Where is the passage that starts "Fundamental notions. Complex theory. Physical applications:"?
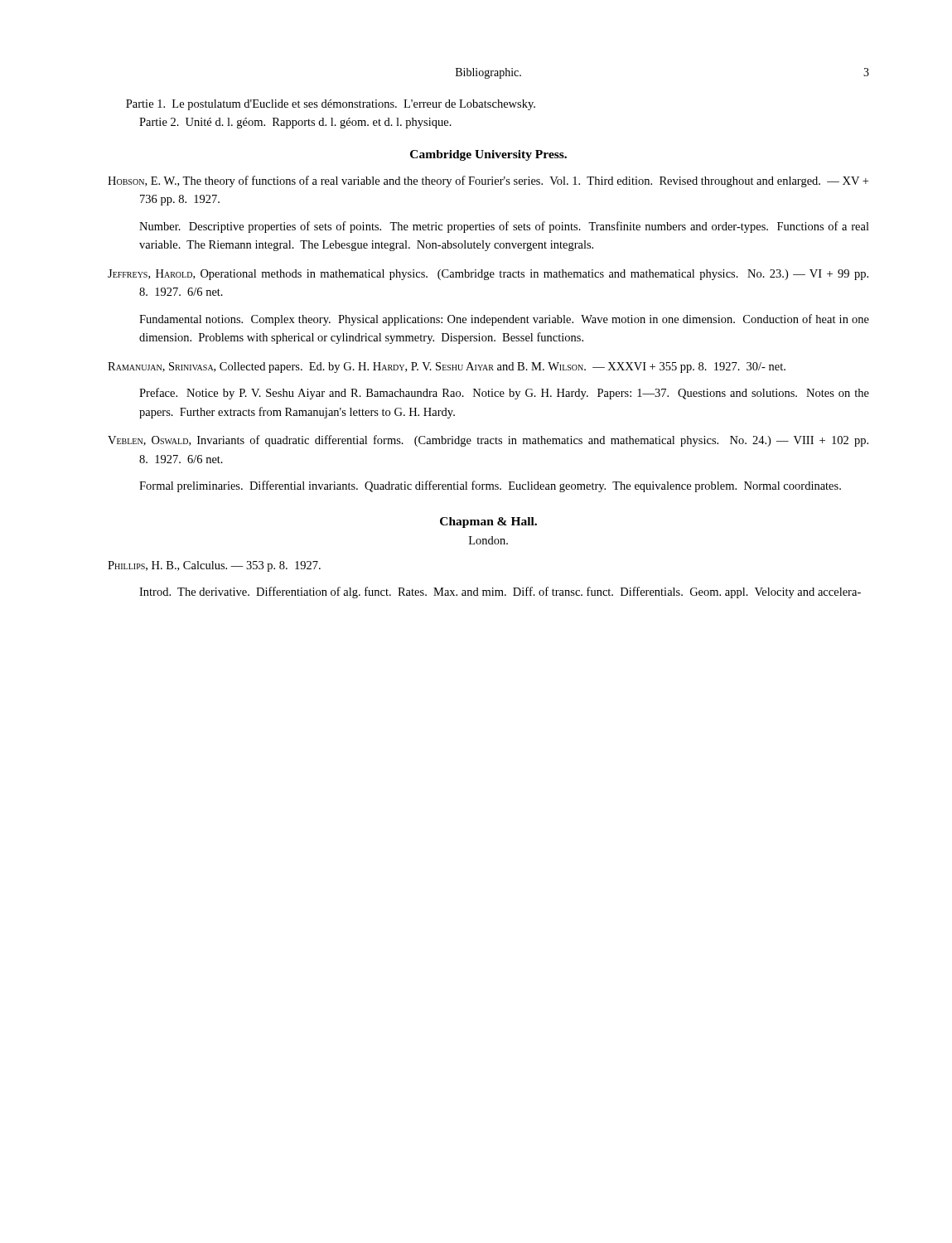Viewport: 952px width, 1243px height. click(504, 328)
